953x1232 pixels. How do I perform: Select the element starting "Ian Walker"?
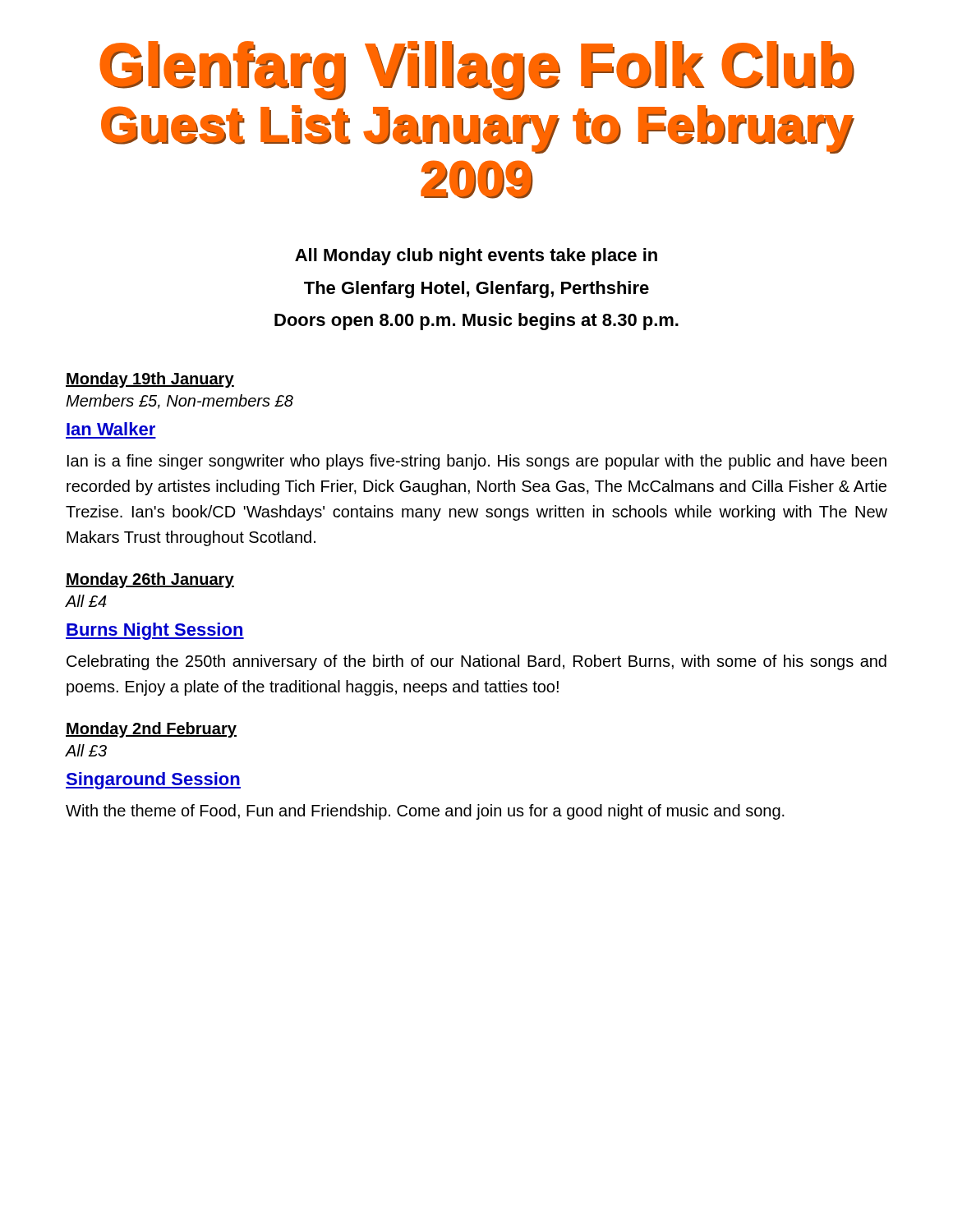[111, 429]
